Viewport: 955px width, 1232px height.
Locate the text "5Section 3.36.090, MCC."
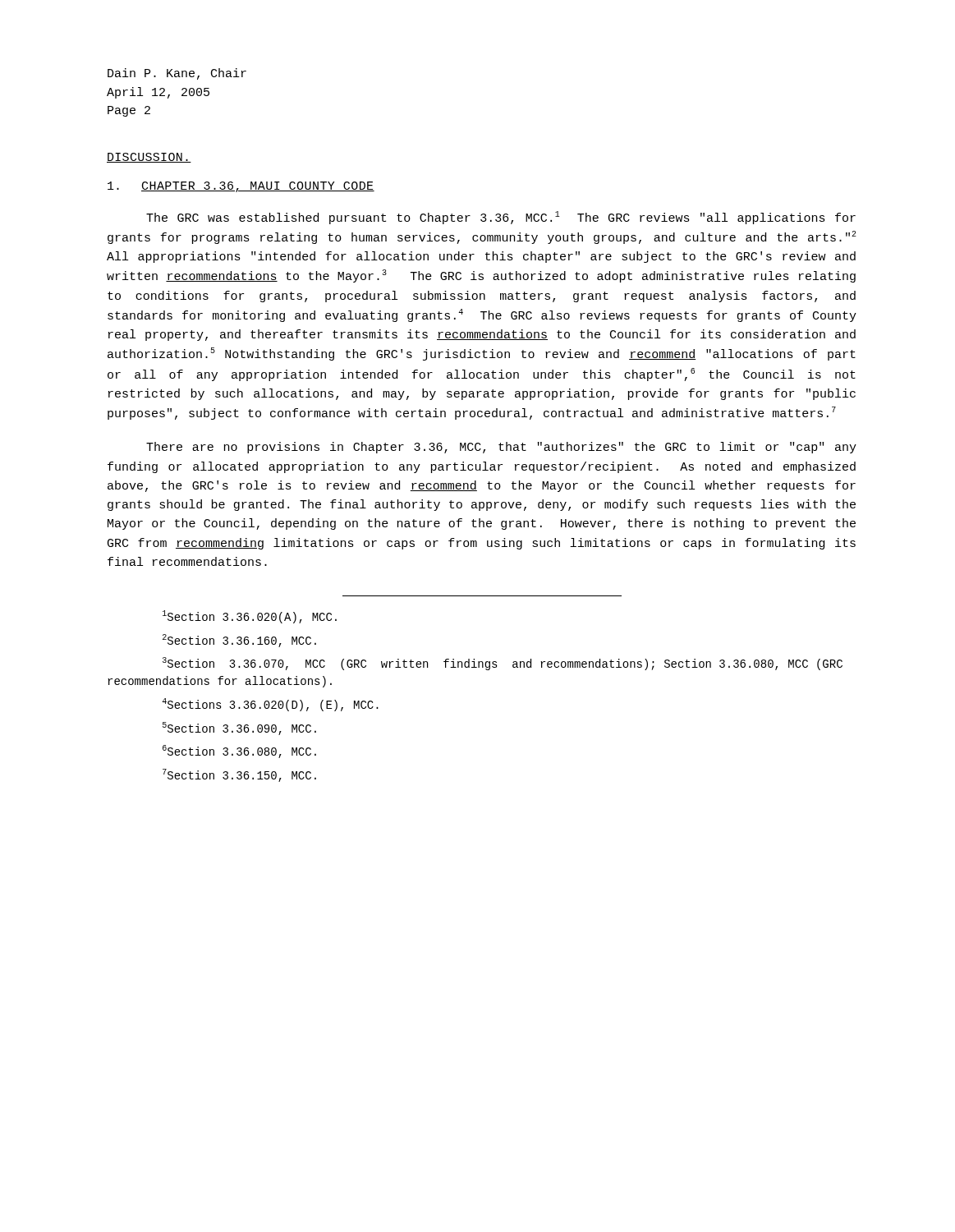point(213,728)
